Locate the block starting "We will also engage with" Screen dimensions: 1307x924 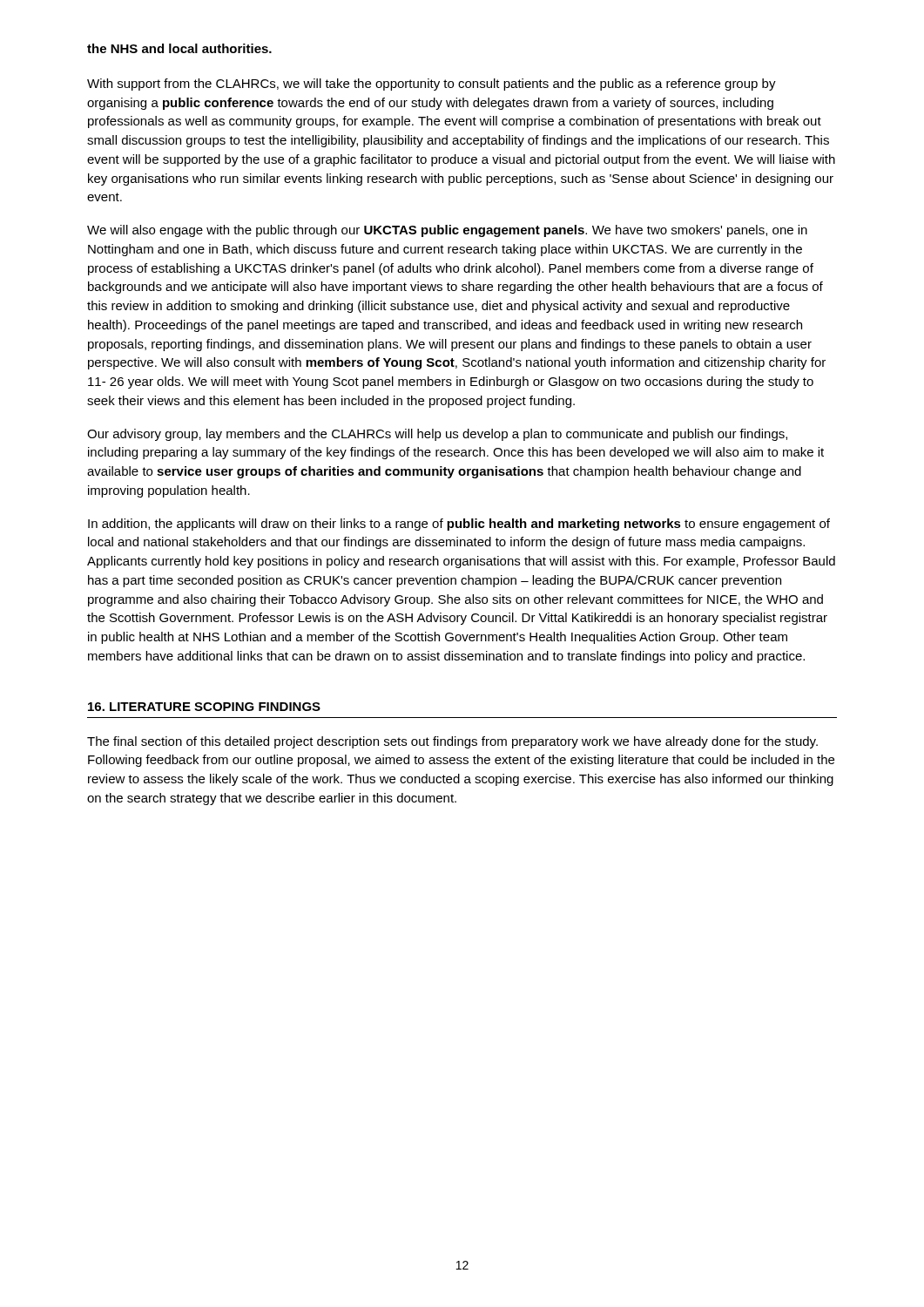456,315
